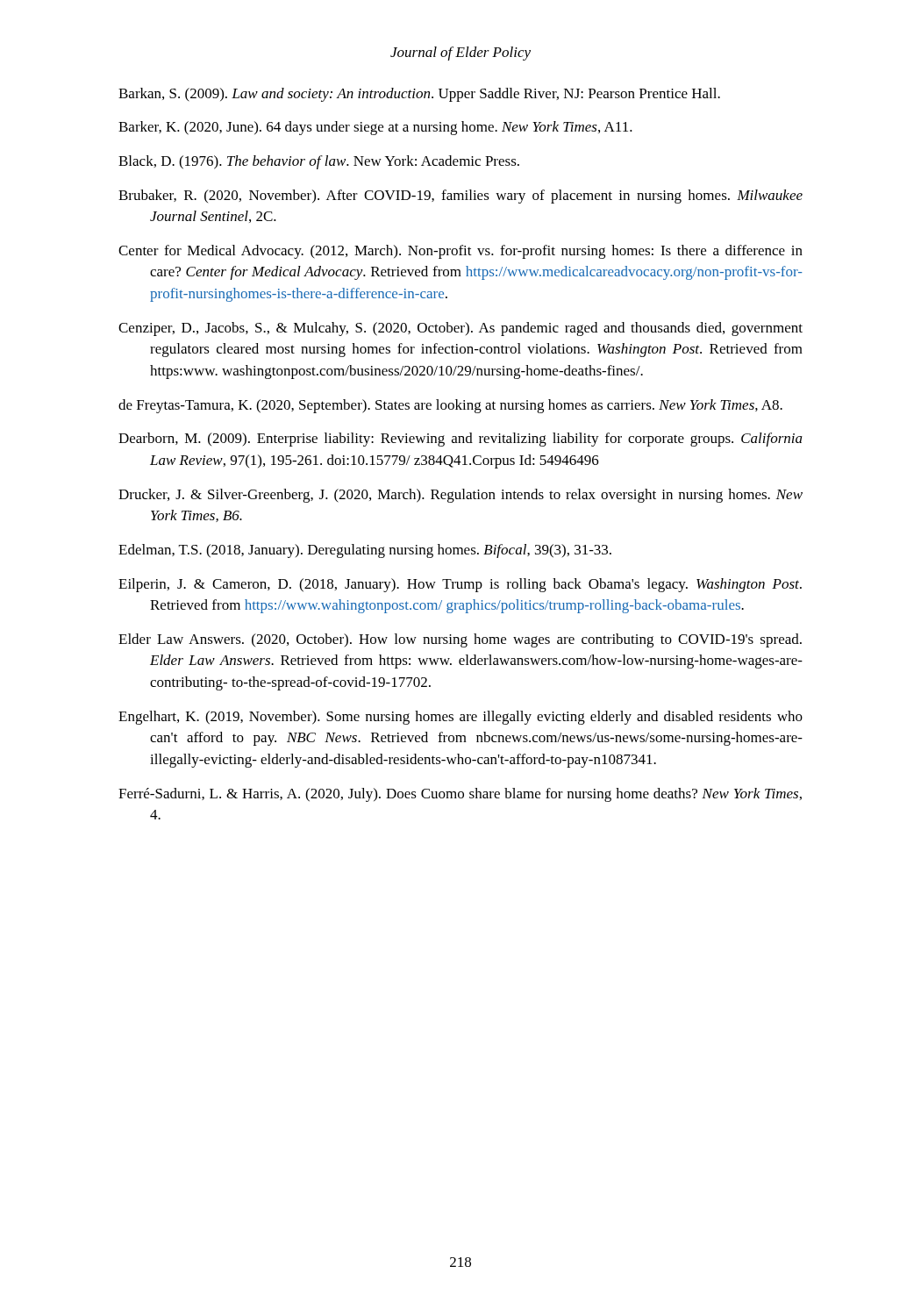Locate the passage starting "de Freytas-Tamura, K. (2020, September)."
The image size is (921, 1316).
point(460,405)
